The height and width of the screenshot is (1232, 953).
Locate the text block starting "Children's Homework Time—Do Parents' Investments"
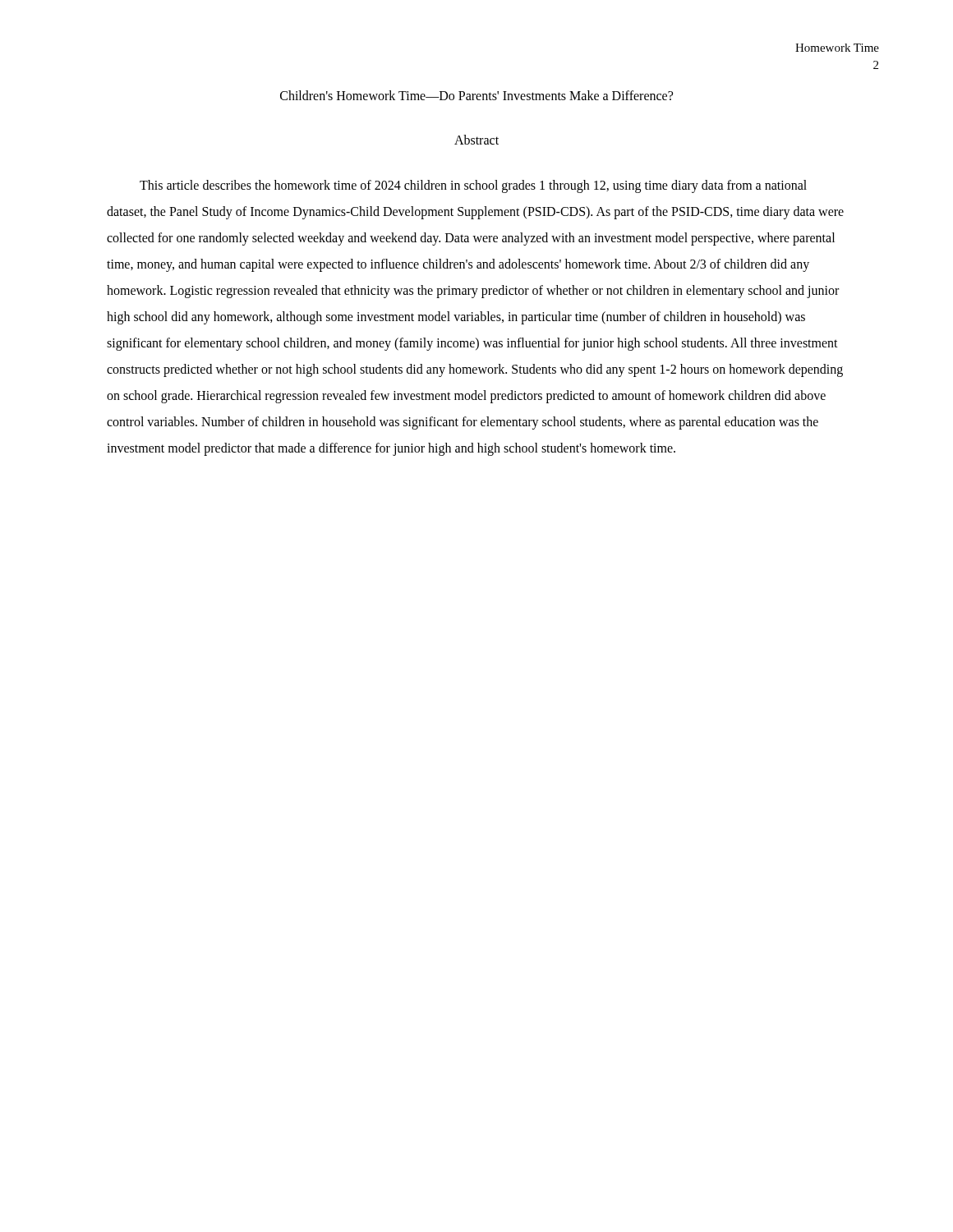pyautogui.click(x=476, y=96)
